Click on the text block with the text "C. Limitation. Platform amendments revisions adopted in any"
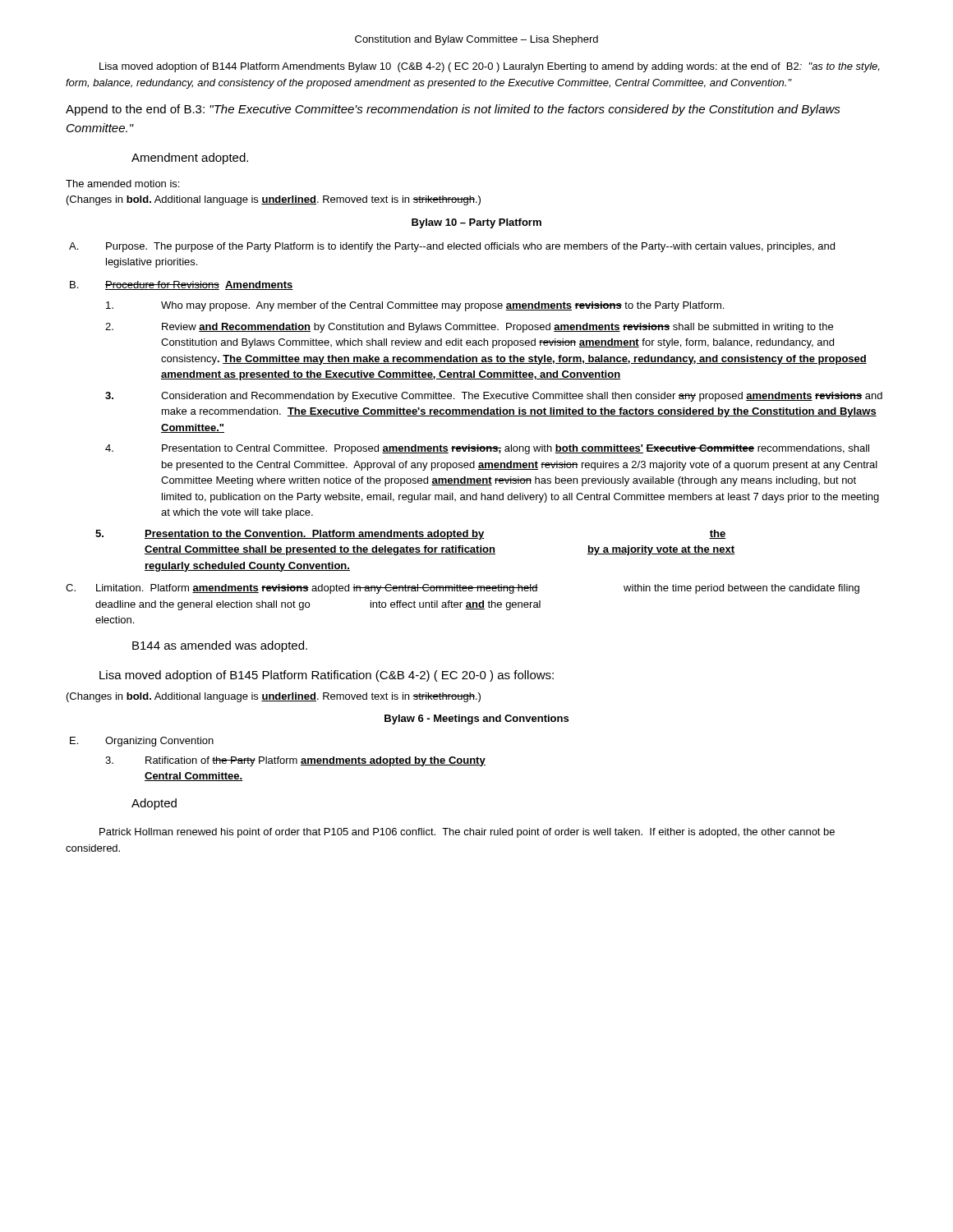The width and height of the screenshot is (953, 1232). click(x=476, y=604)
